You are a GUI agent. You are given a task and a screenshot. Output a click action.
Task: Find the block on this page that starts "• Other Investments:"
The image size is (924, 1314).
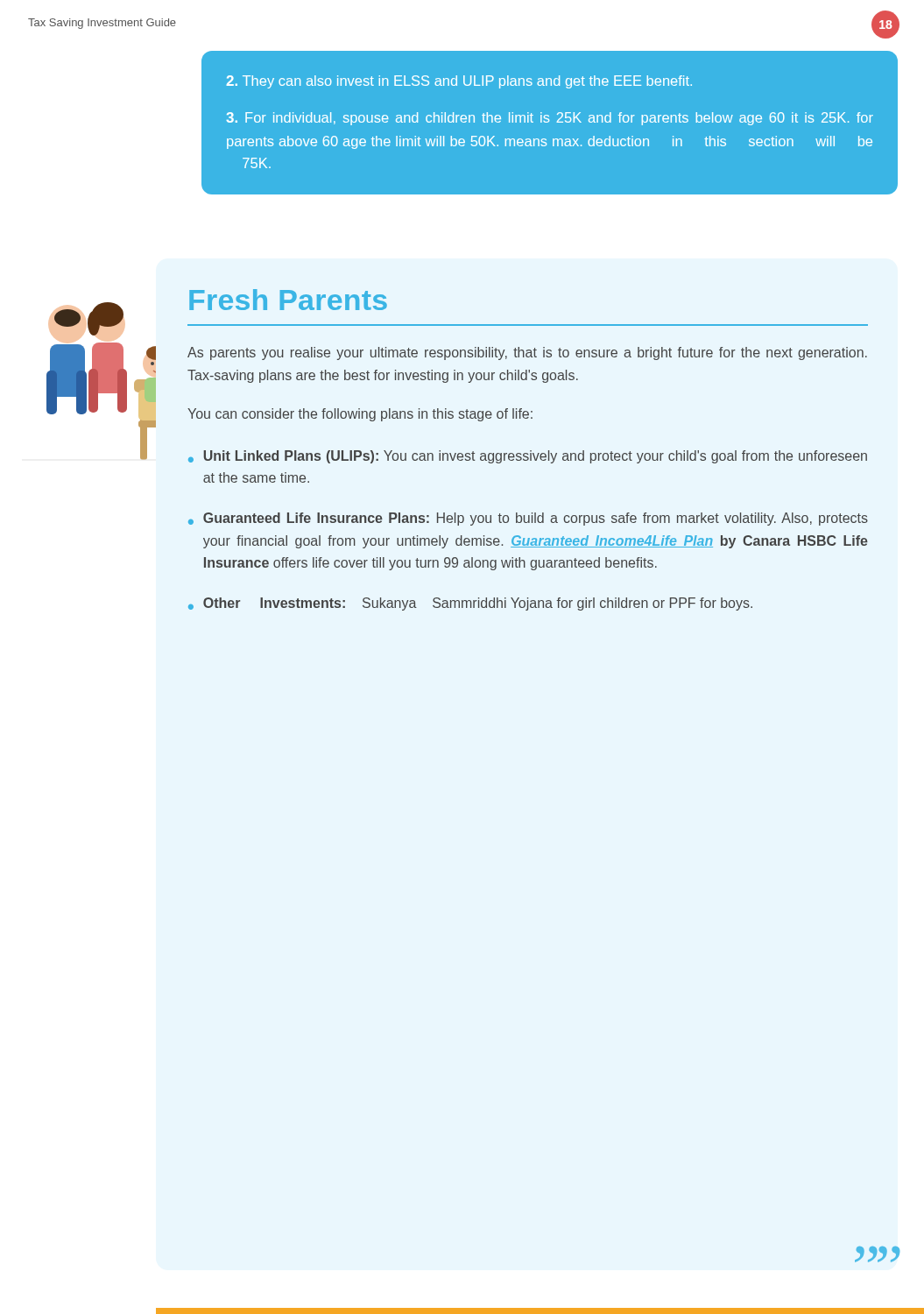click(x=471, y=606)
